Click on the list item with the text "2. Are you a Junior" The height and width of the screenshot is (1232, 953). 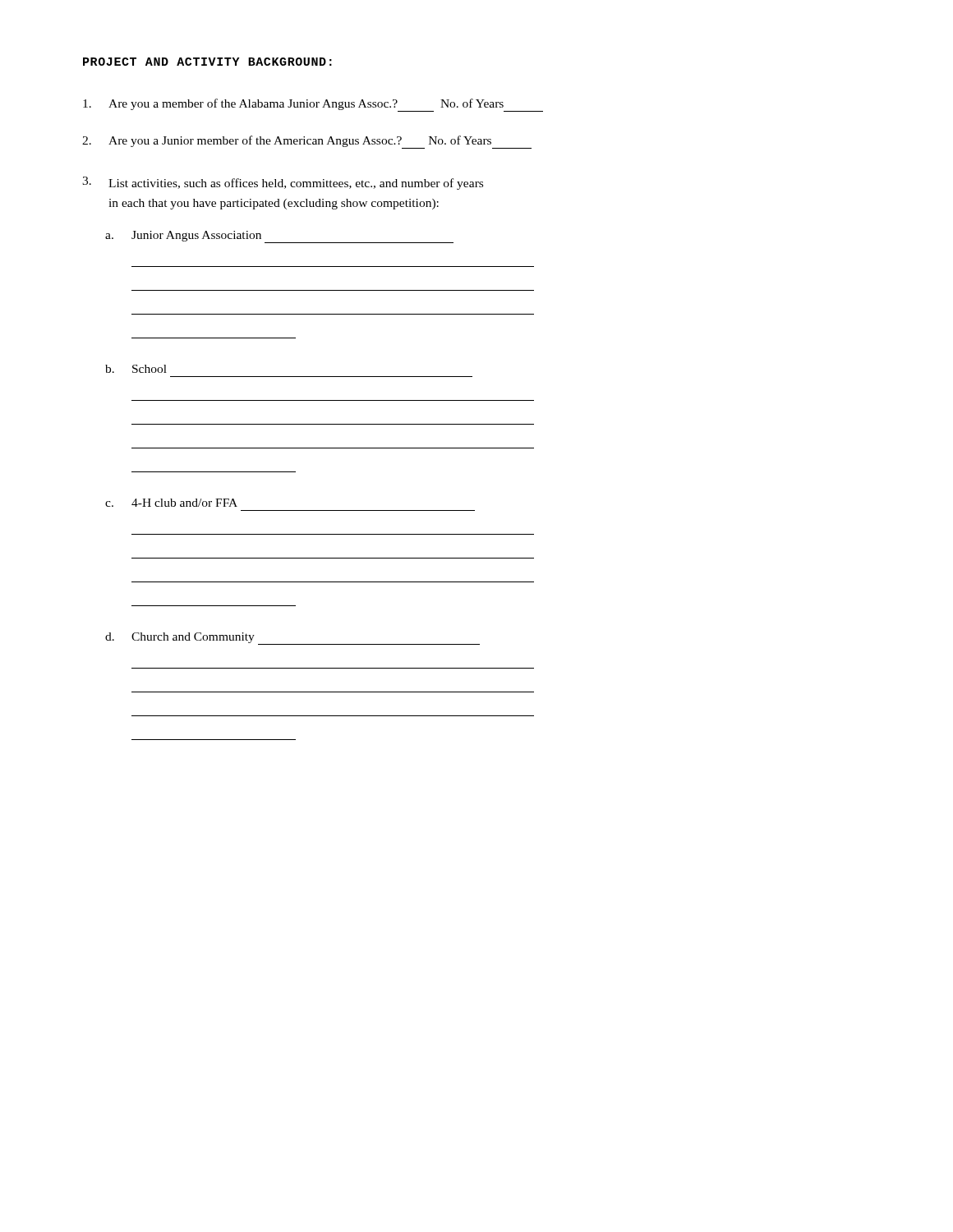[x=307, y=141]
